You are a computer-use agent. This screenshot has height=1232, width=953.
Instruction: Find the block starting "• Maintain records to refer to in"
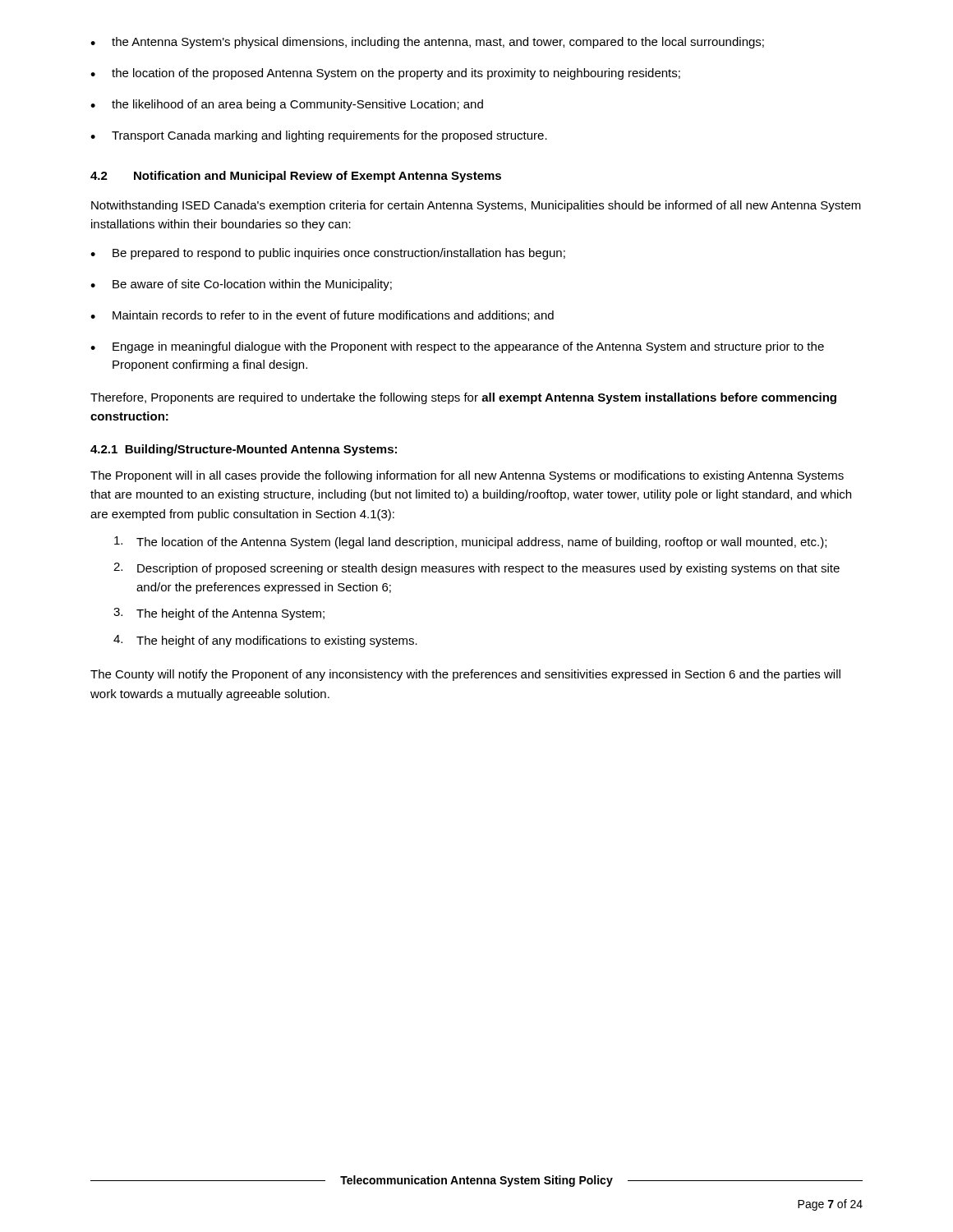point(476,317)
